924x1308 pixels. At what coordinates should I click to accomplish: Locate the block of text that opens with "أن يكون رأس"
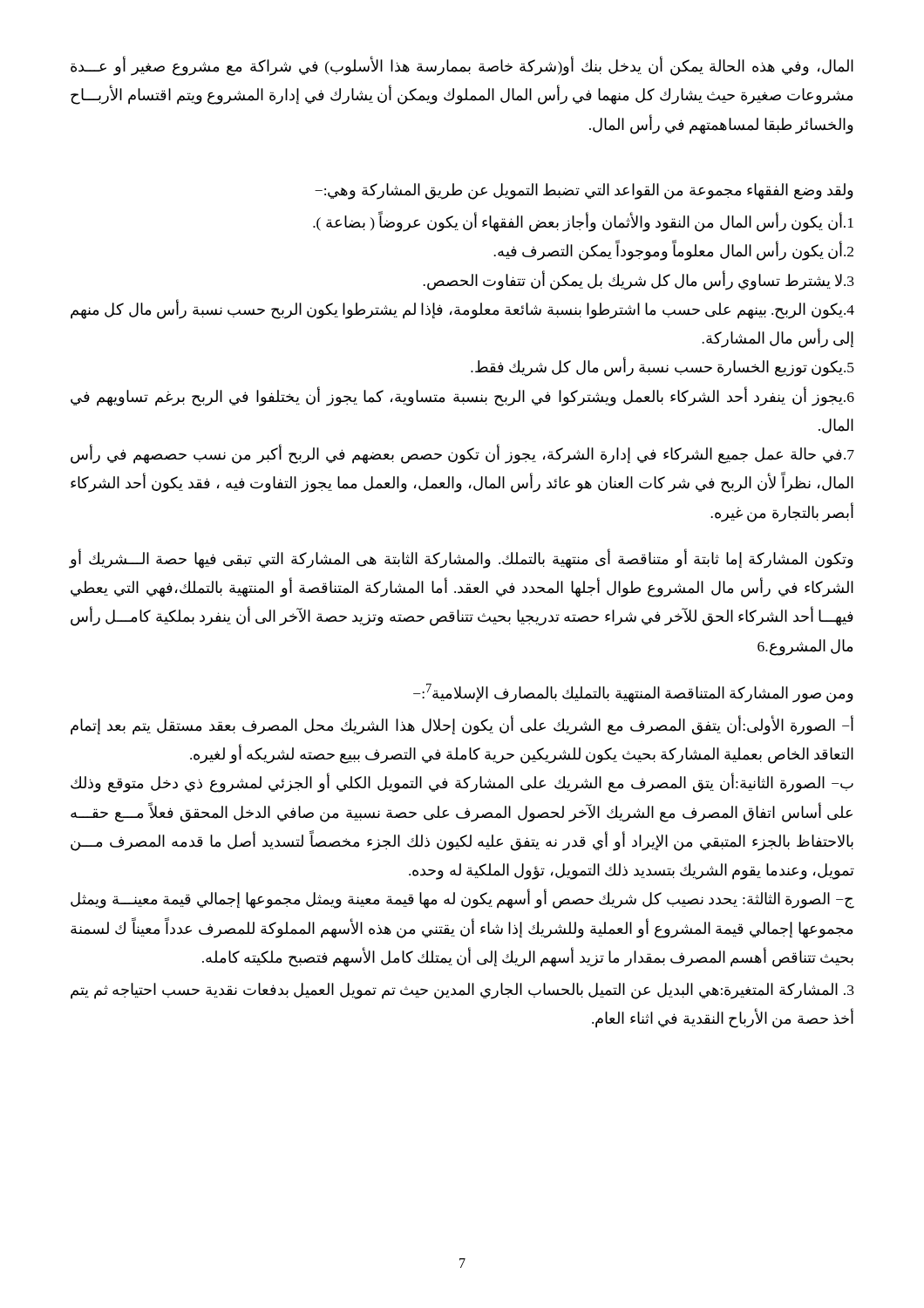[x=583, y=222]
